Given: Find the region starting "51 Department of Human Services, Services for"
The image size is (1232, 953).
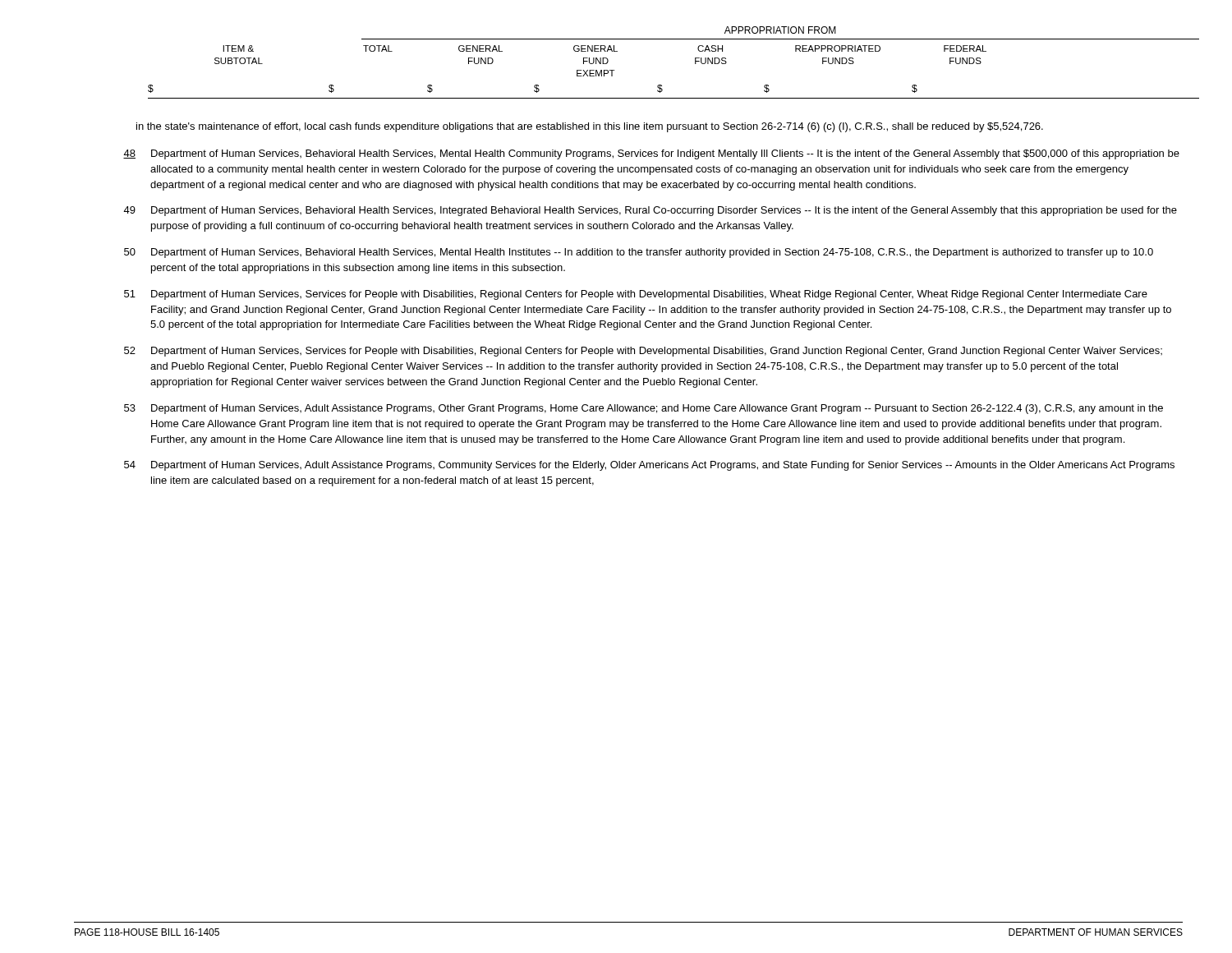Looking at the screenshot, I should pyautogui.click(x=628, y=310).
